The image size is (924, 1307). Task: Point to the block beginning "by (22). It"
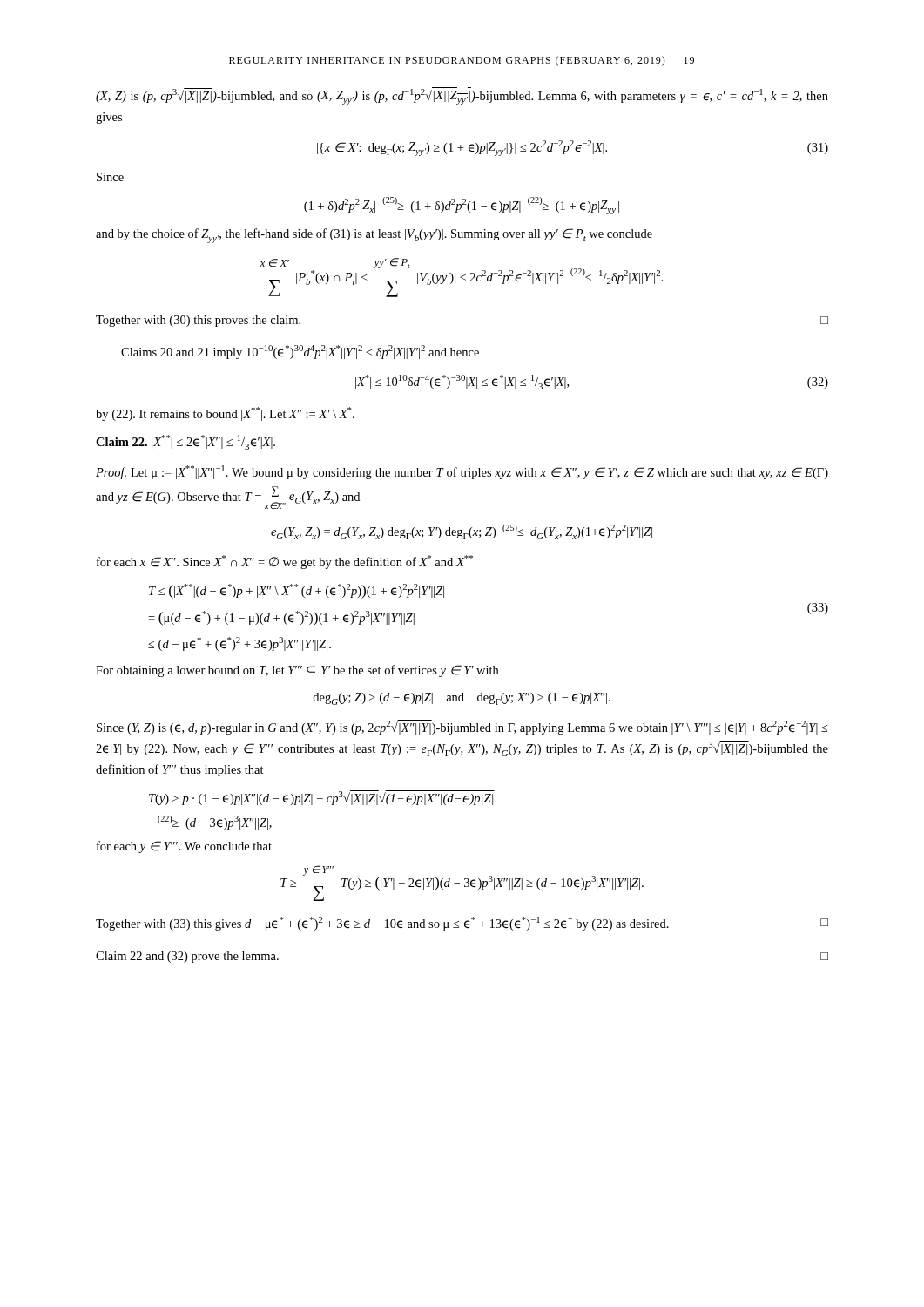(225, 412)
